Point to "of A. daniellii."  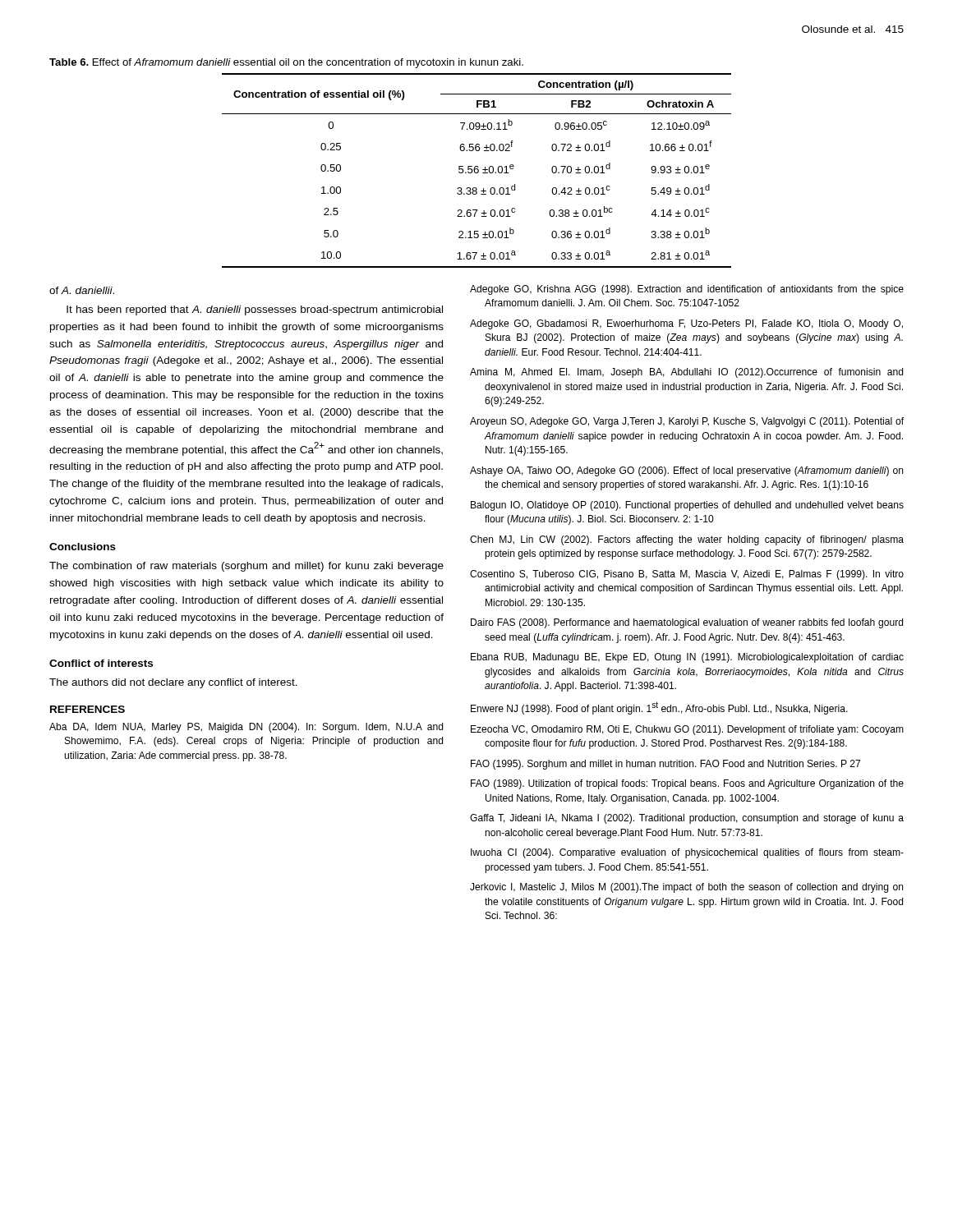click(x=82, y=290)
